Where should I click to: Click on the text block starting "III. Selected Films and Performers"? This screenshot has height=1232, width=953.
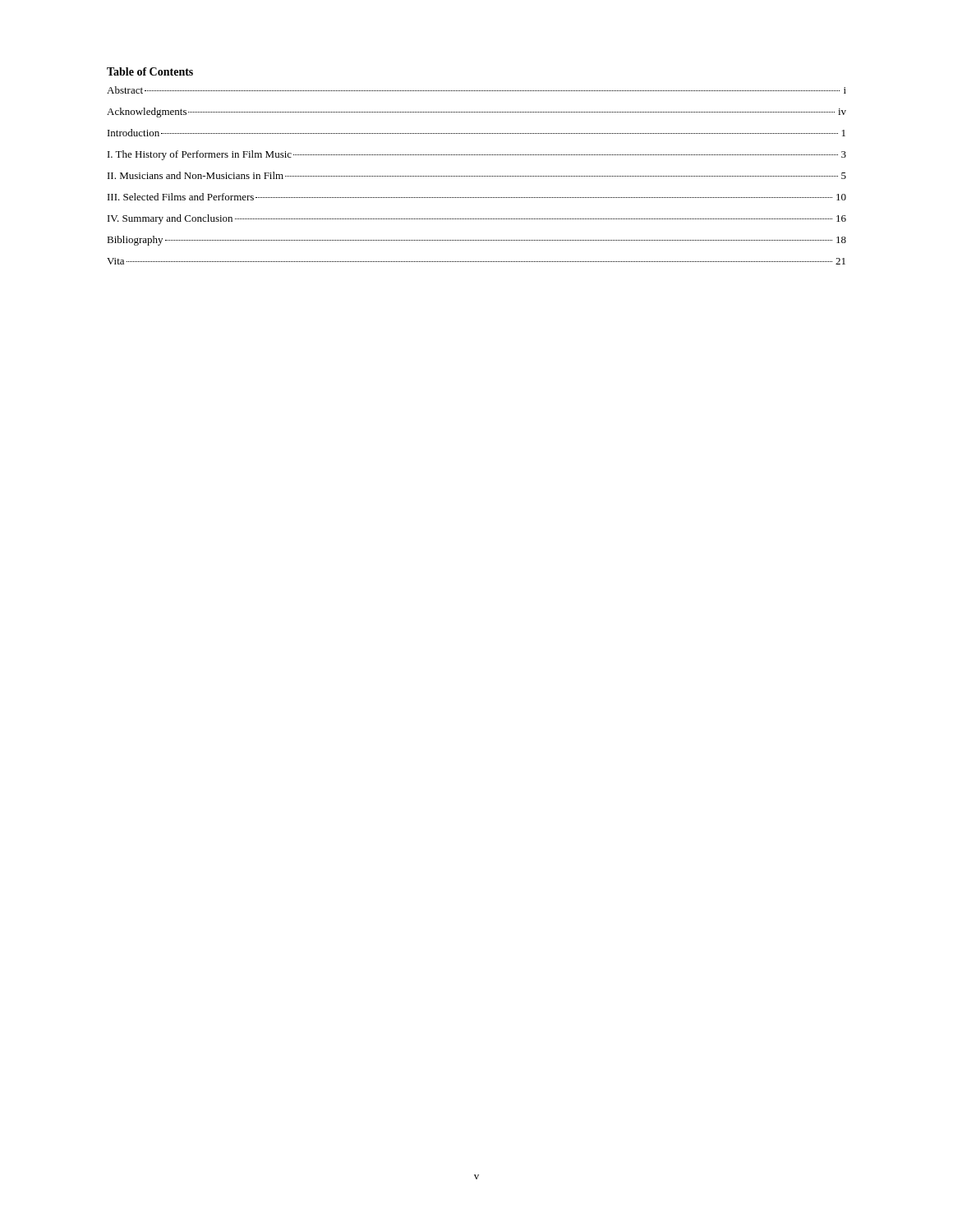(476, 197)
